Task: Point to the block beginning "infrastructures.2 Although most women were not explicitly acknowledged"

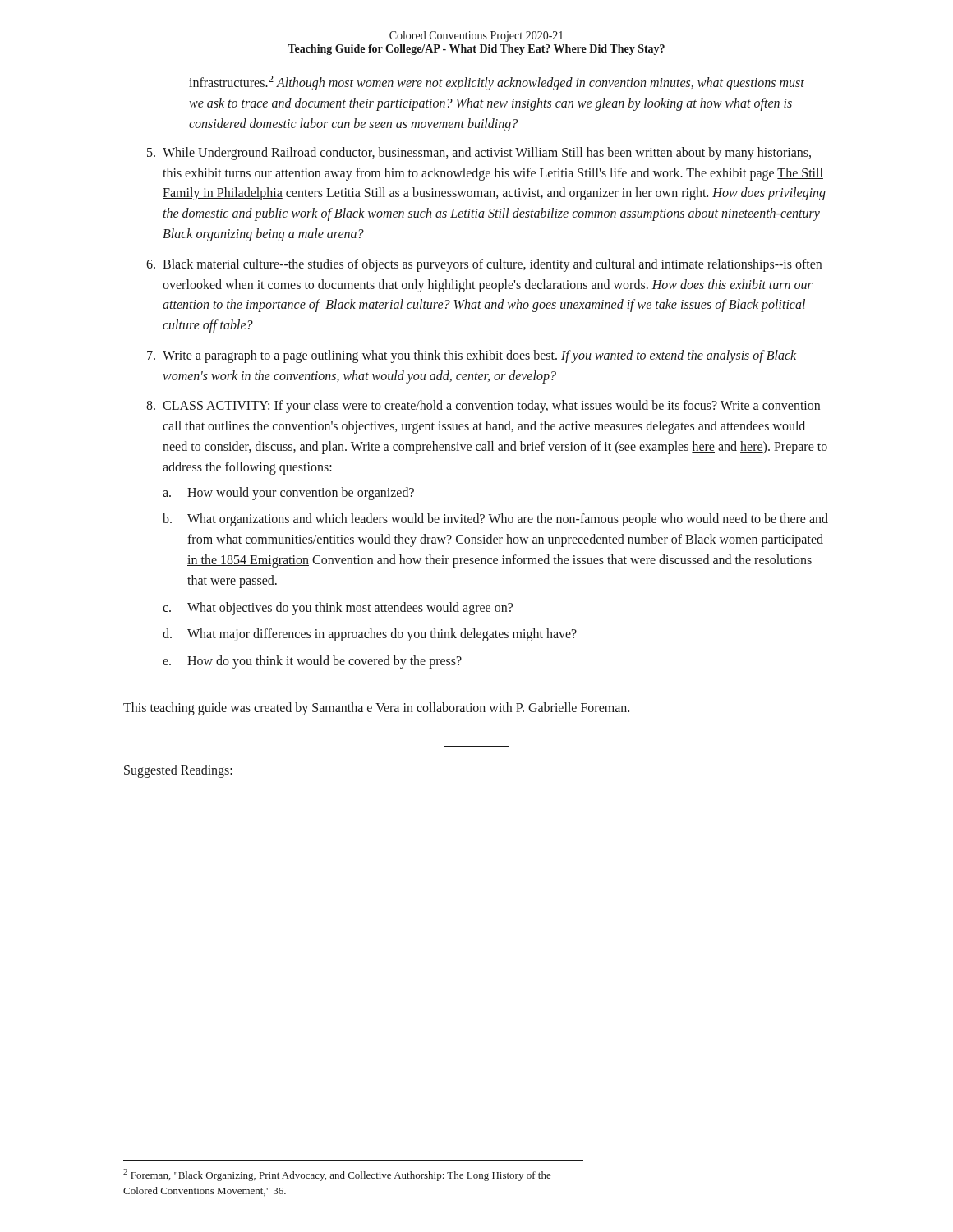Action: (496, 101)
